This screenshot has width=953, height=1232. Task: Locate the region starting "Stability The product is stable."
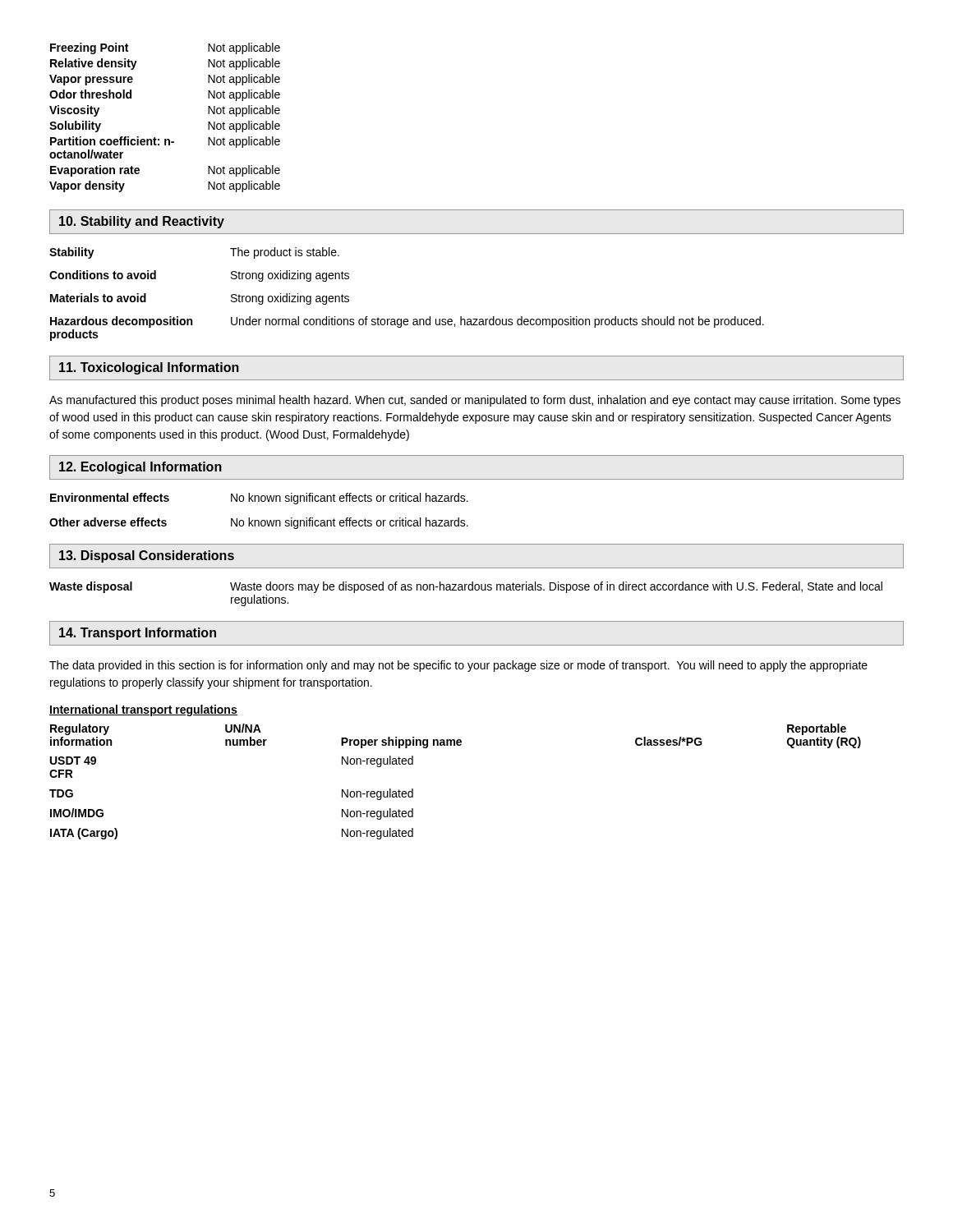click(75, 253)
